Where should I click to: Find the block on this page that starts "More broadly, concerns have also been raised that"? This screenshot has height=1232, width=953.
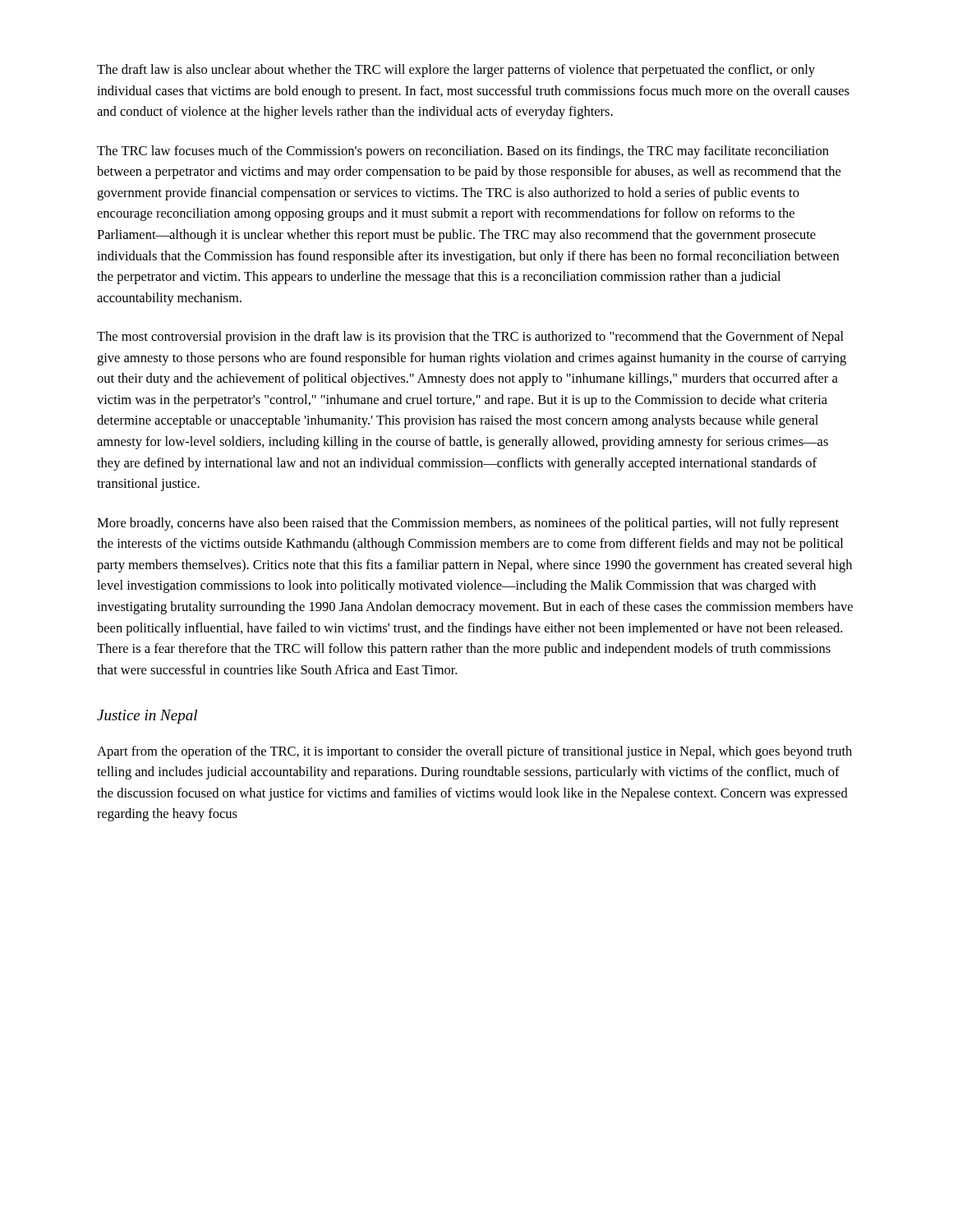[475, 596]
